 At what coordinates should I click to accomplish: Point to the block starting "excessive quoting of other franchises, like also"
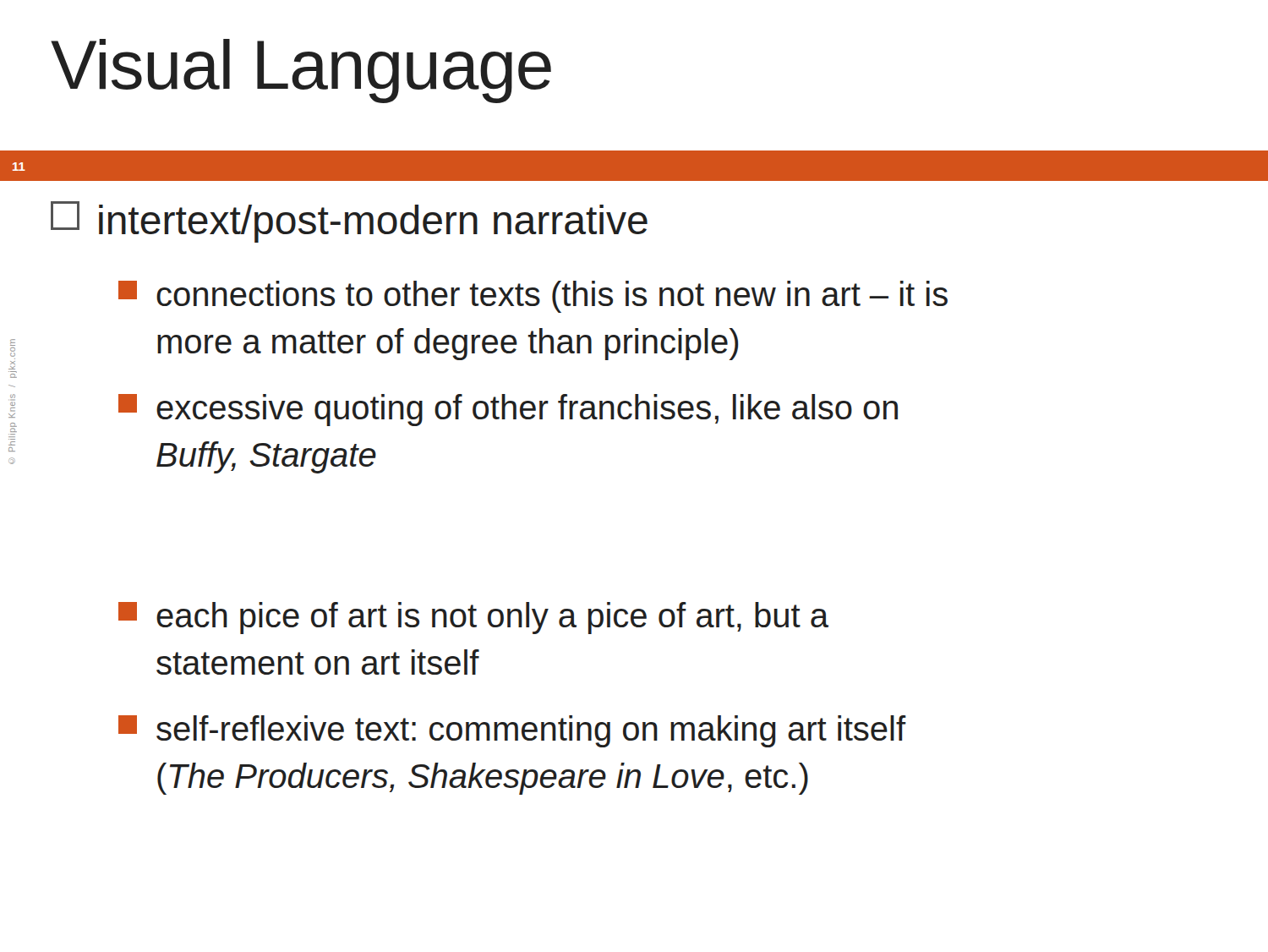(x=509, y=431)
